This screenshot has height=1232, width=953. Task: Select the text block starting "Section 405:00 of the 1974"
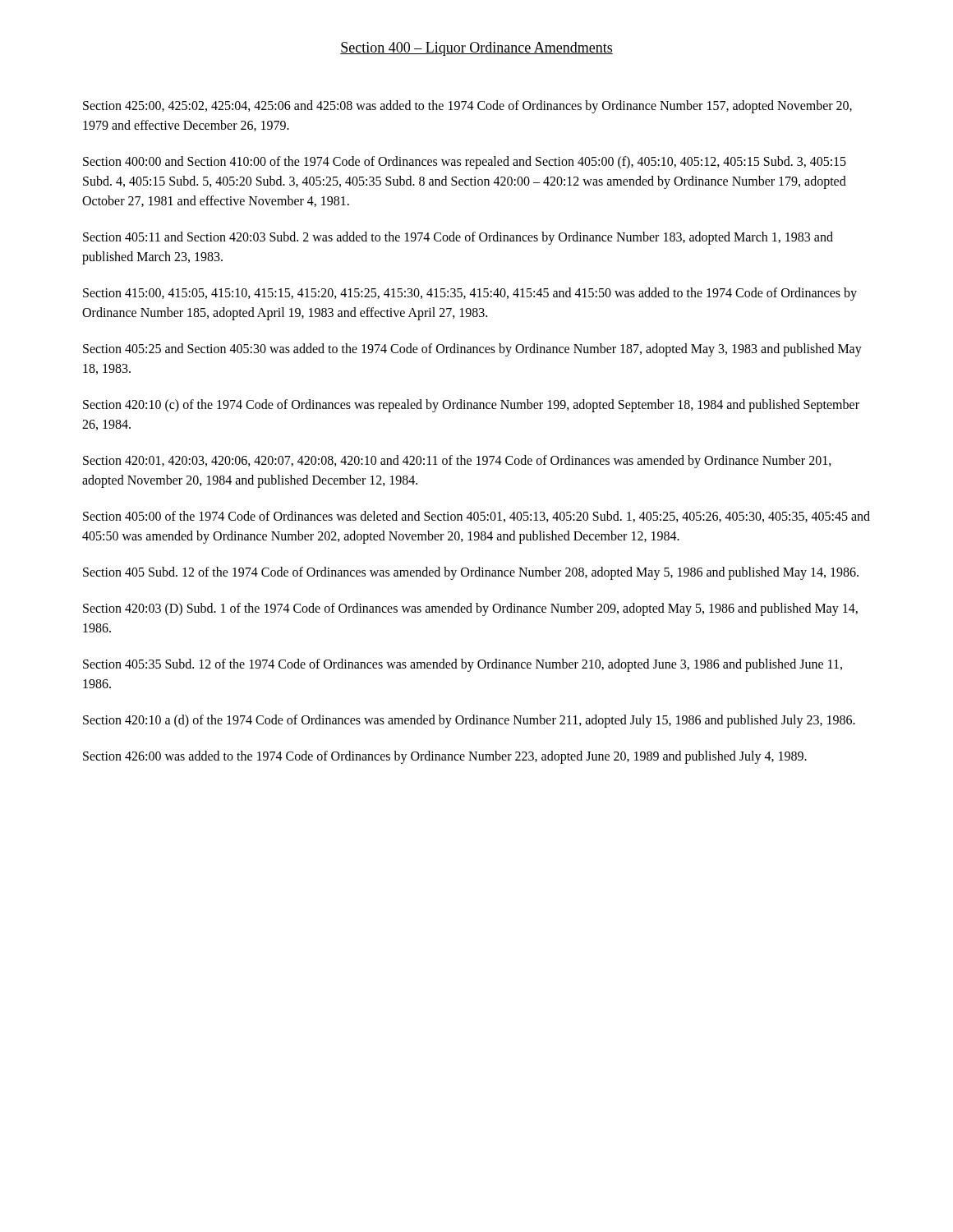point(476,526)
